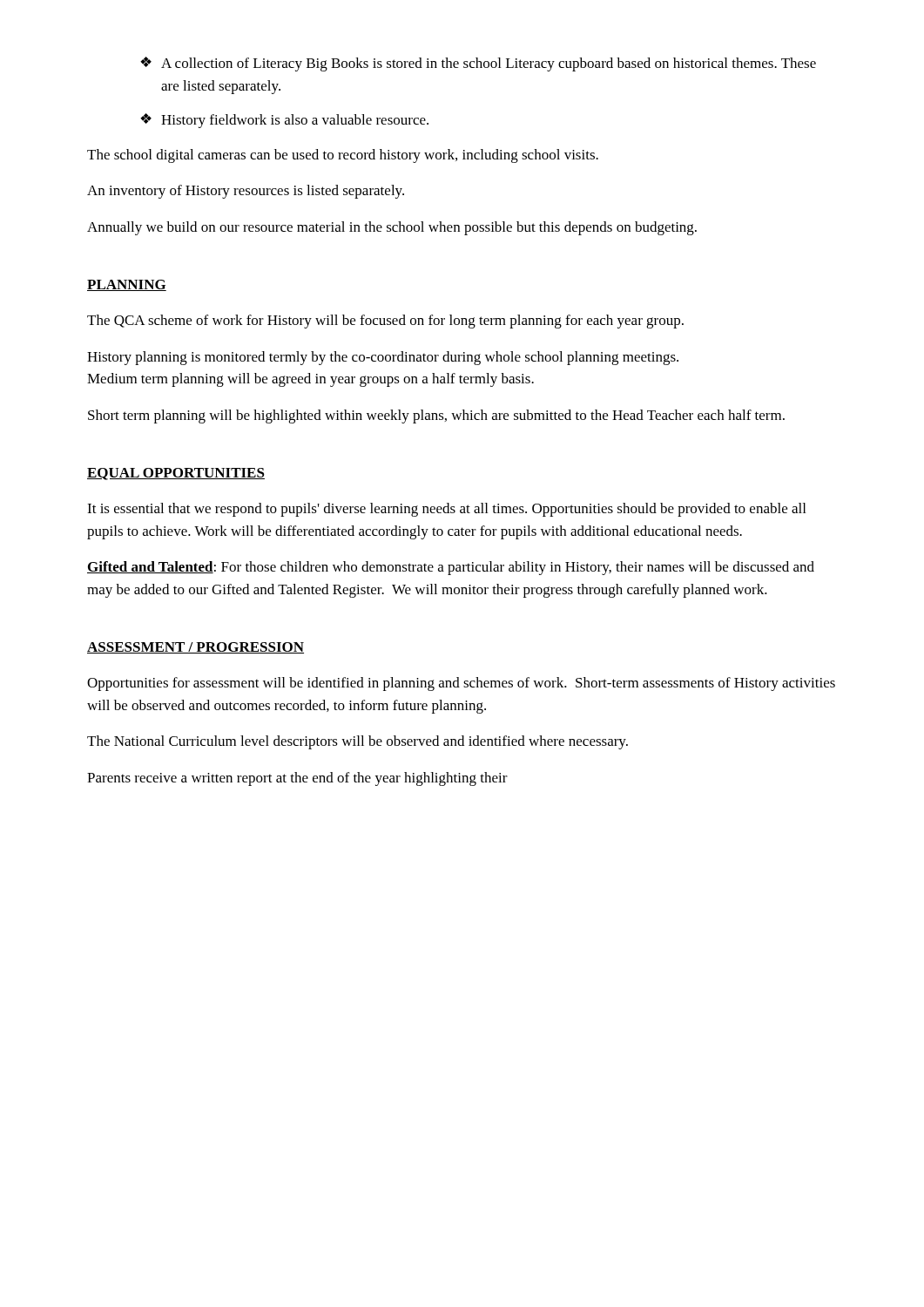Locate the text block that reads "An inventory of History resources is"
This screenshot has width=924, height=1307.
[246, 190]
